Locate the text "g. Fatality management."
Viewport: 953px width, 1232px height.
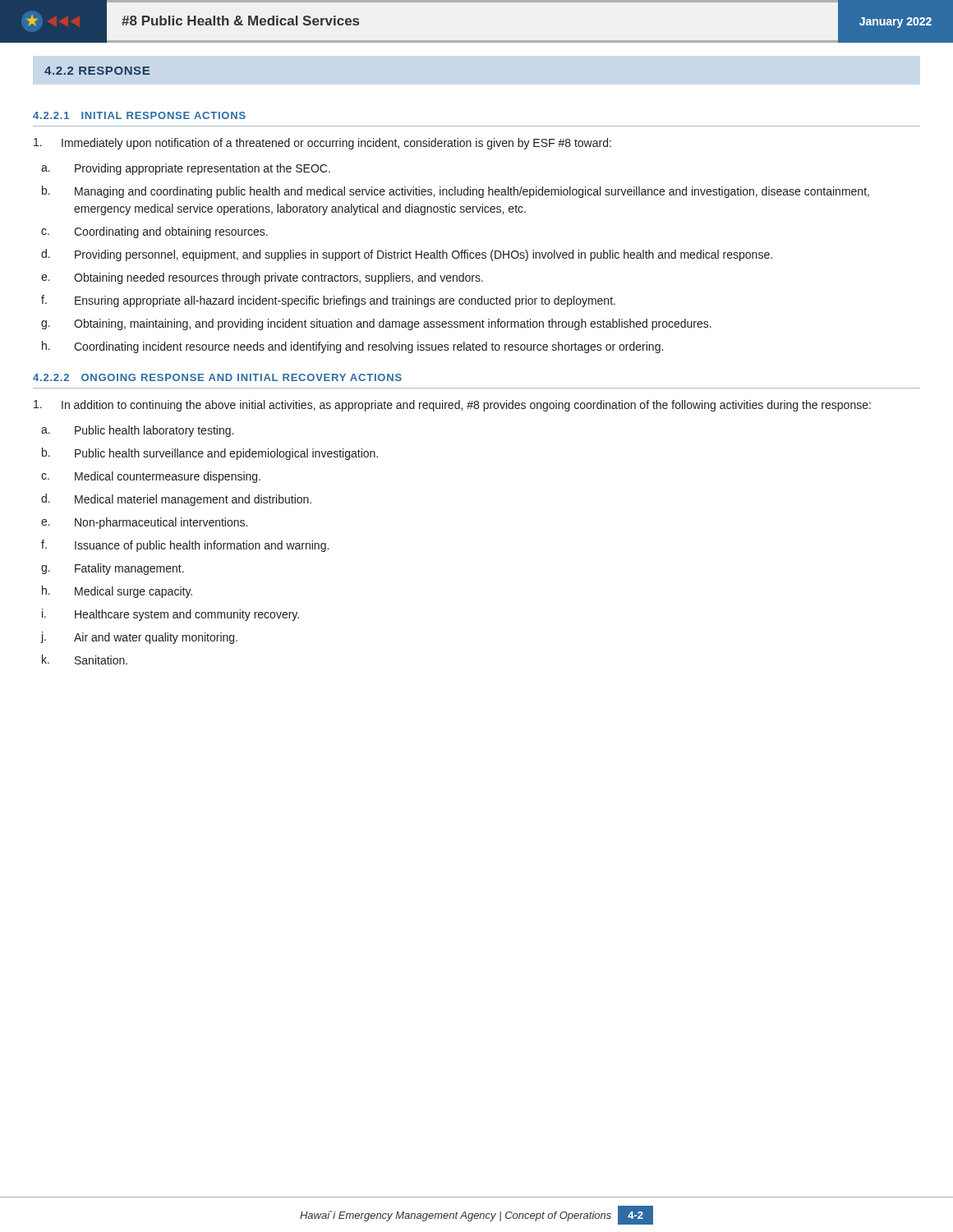[x=113, y=569]
